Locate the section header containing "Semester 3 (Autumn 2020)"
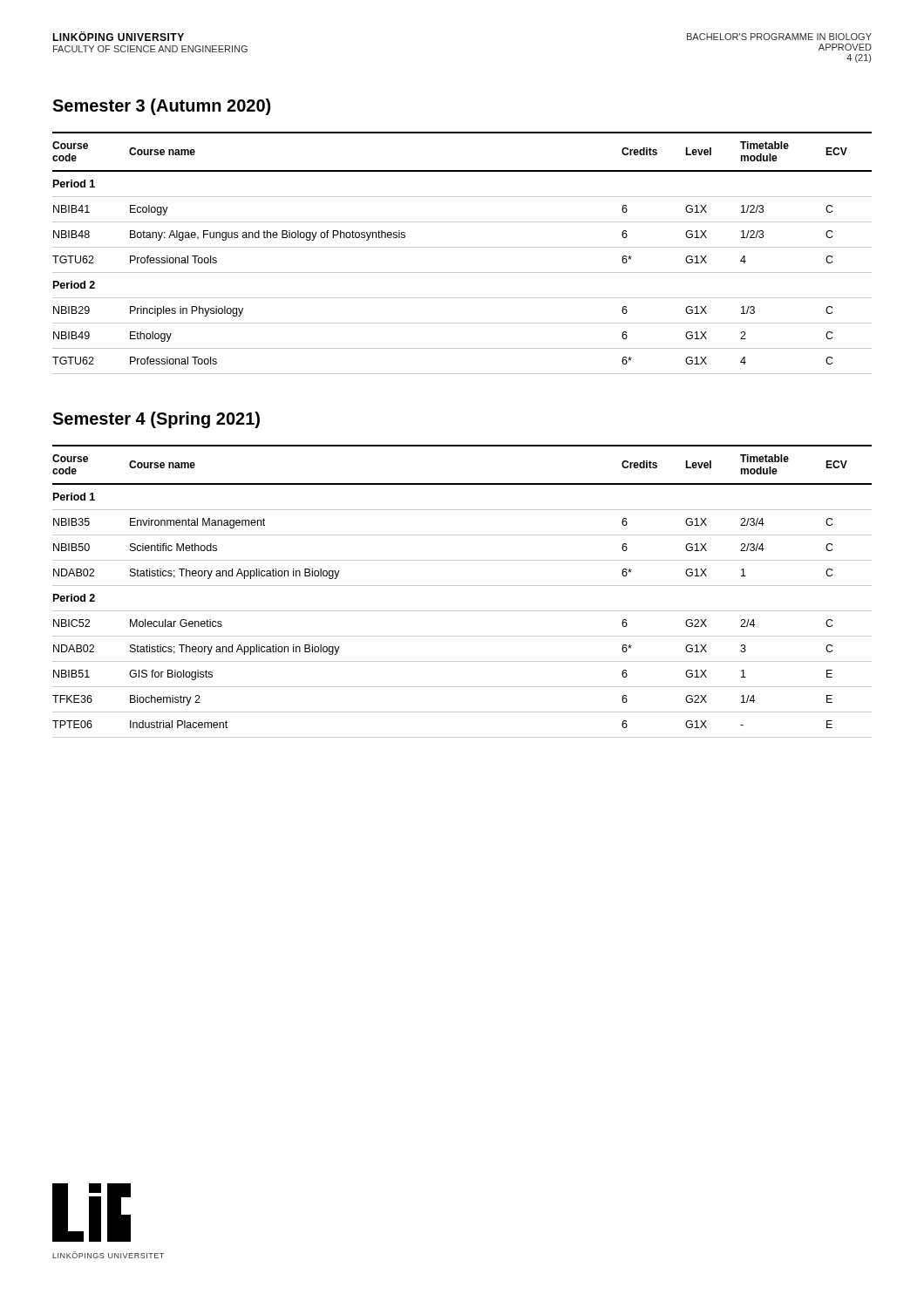The image size is (924, 1308). point(162,105)
